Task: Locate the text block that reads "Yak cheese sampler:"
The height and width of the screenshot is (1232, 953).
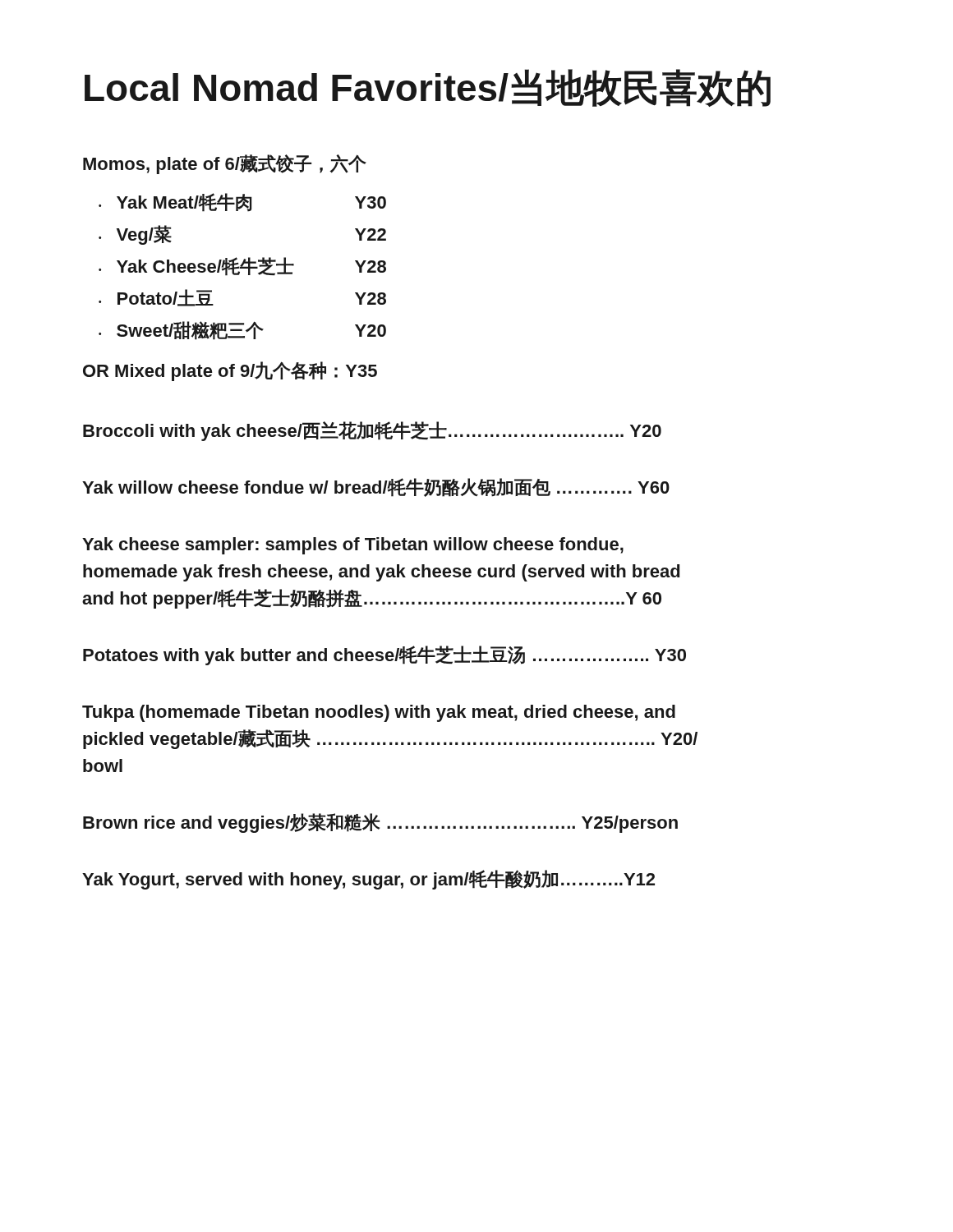Action: (382, 571)
